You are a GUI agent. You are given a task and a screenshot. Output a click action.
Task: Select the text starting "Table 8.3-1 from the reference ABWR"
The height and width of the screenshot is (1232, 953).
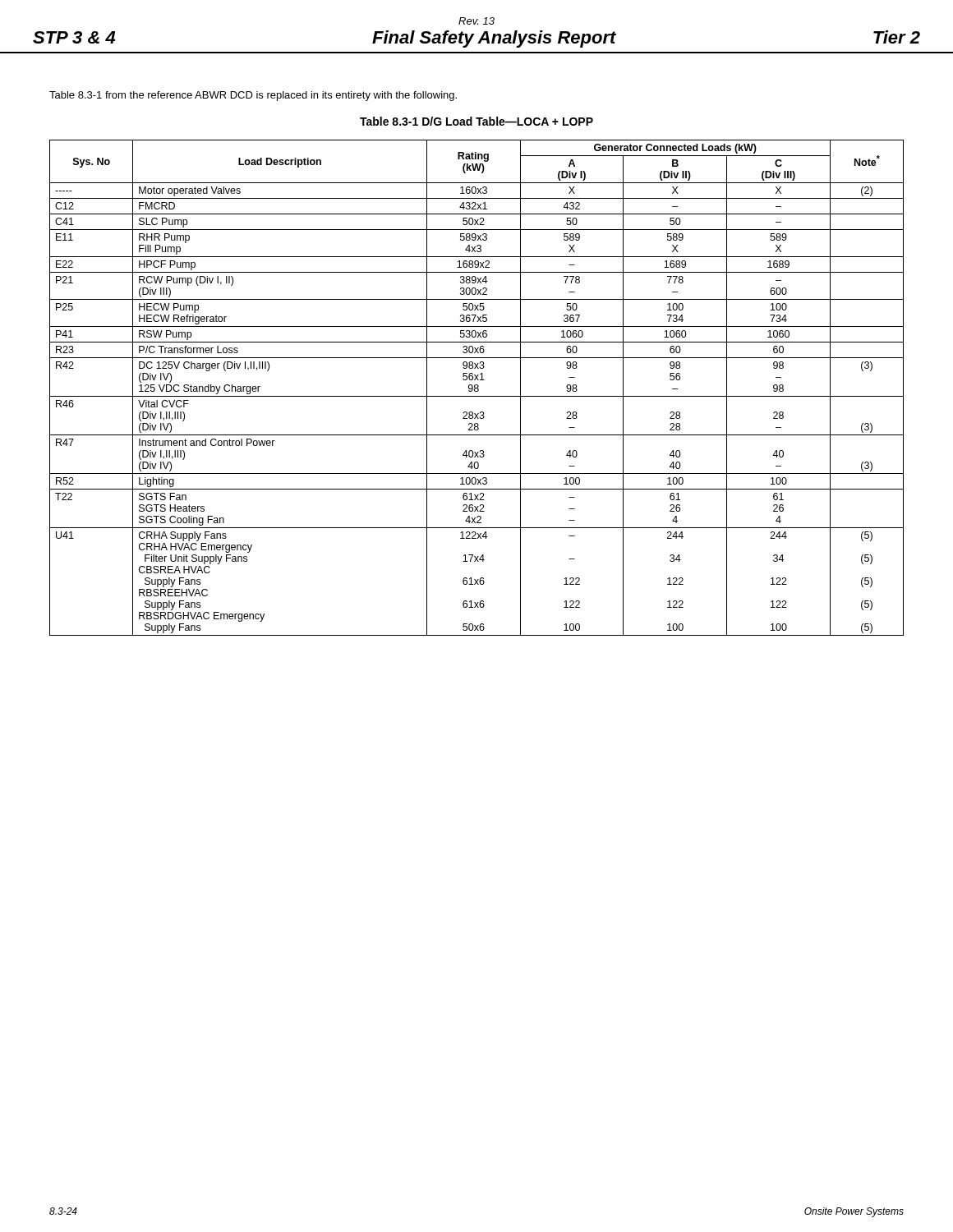(253, 95)
